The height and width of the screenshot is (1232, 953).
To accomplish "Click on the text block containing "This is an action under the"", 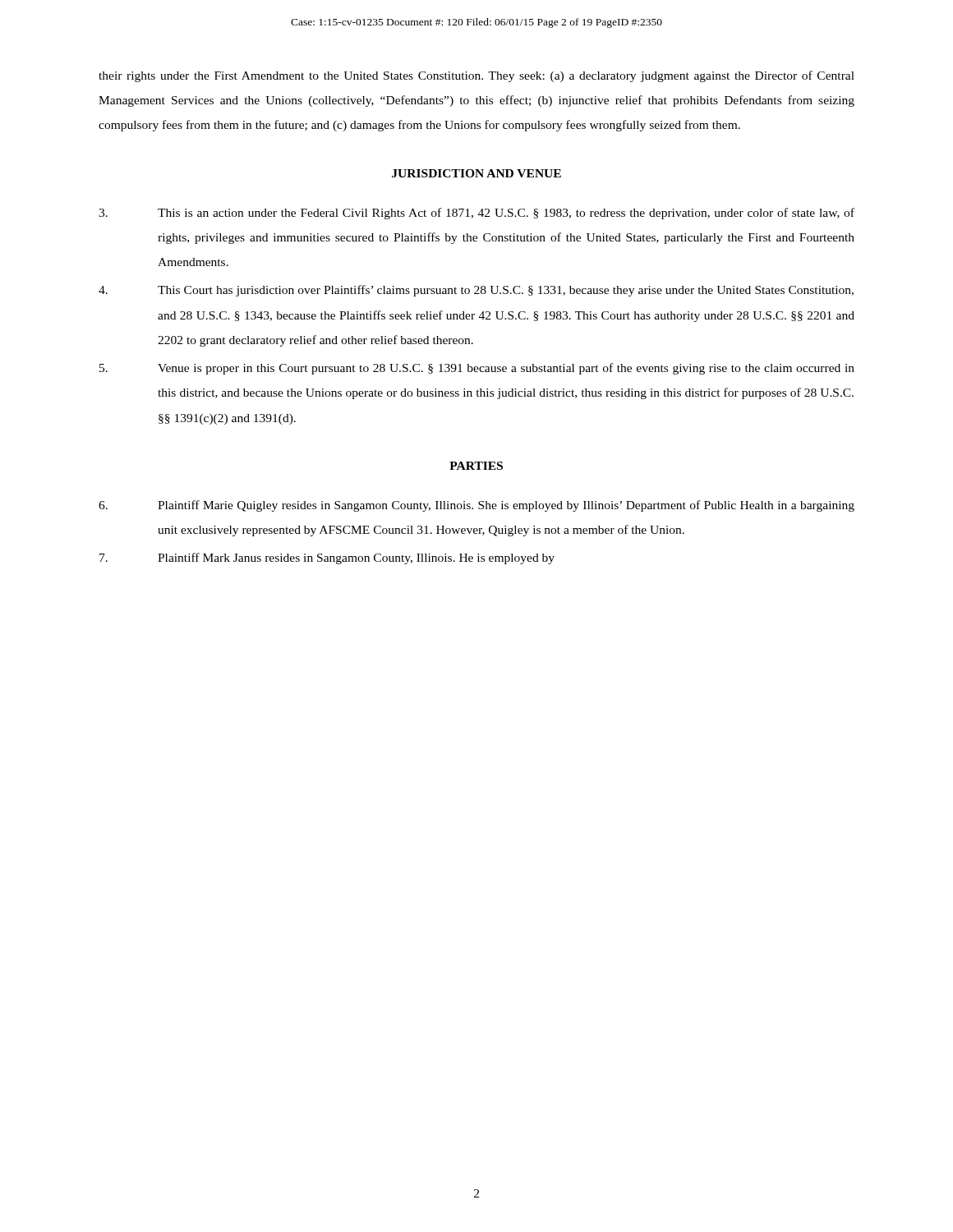I will 476,237.
